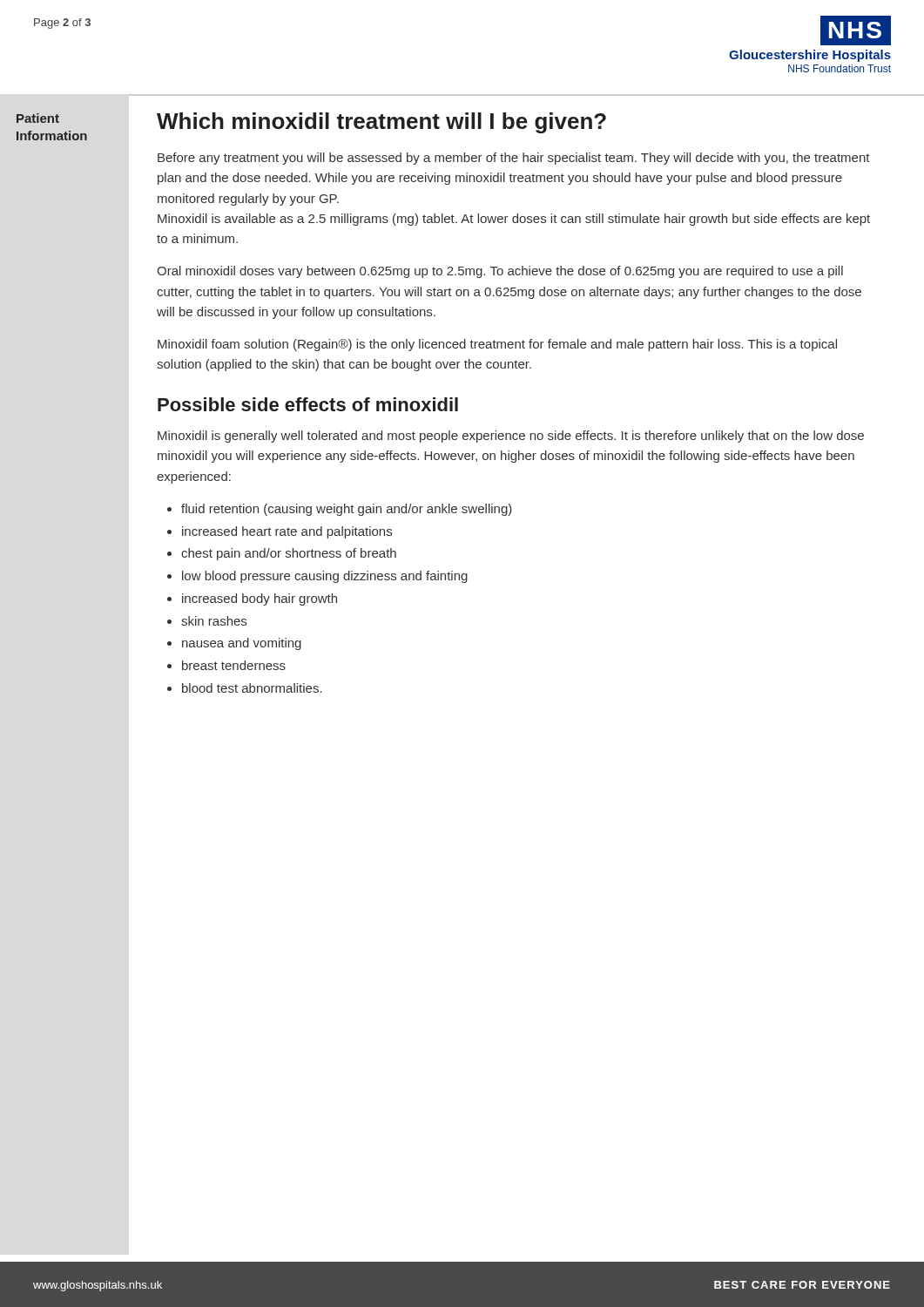Select the list item with the text "blood test abnormalities."
This screenshot has height=1307, width=924.
(252, 688)
